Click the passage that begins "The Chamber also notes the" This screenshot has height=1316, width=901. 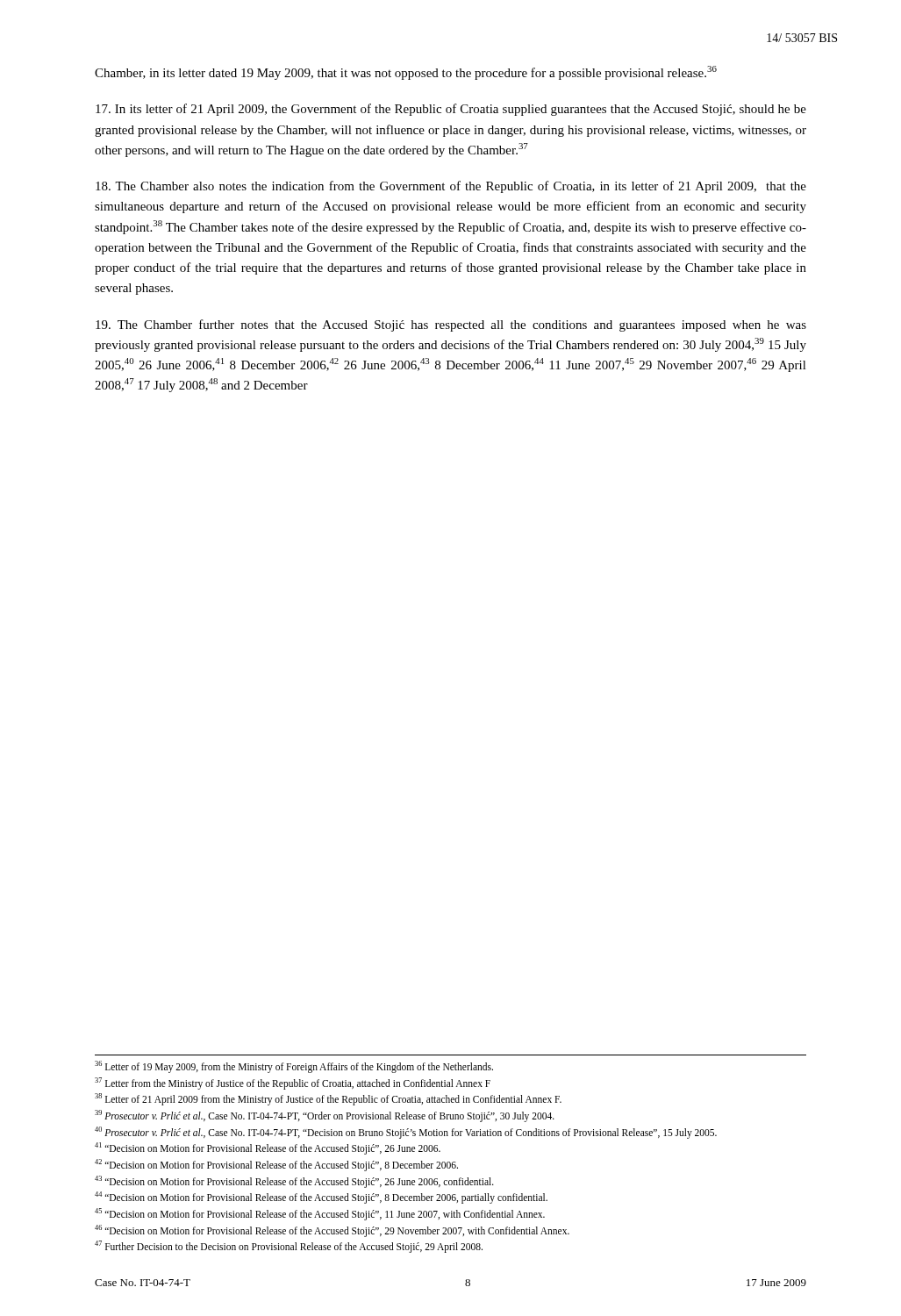[450, 237]
